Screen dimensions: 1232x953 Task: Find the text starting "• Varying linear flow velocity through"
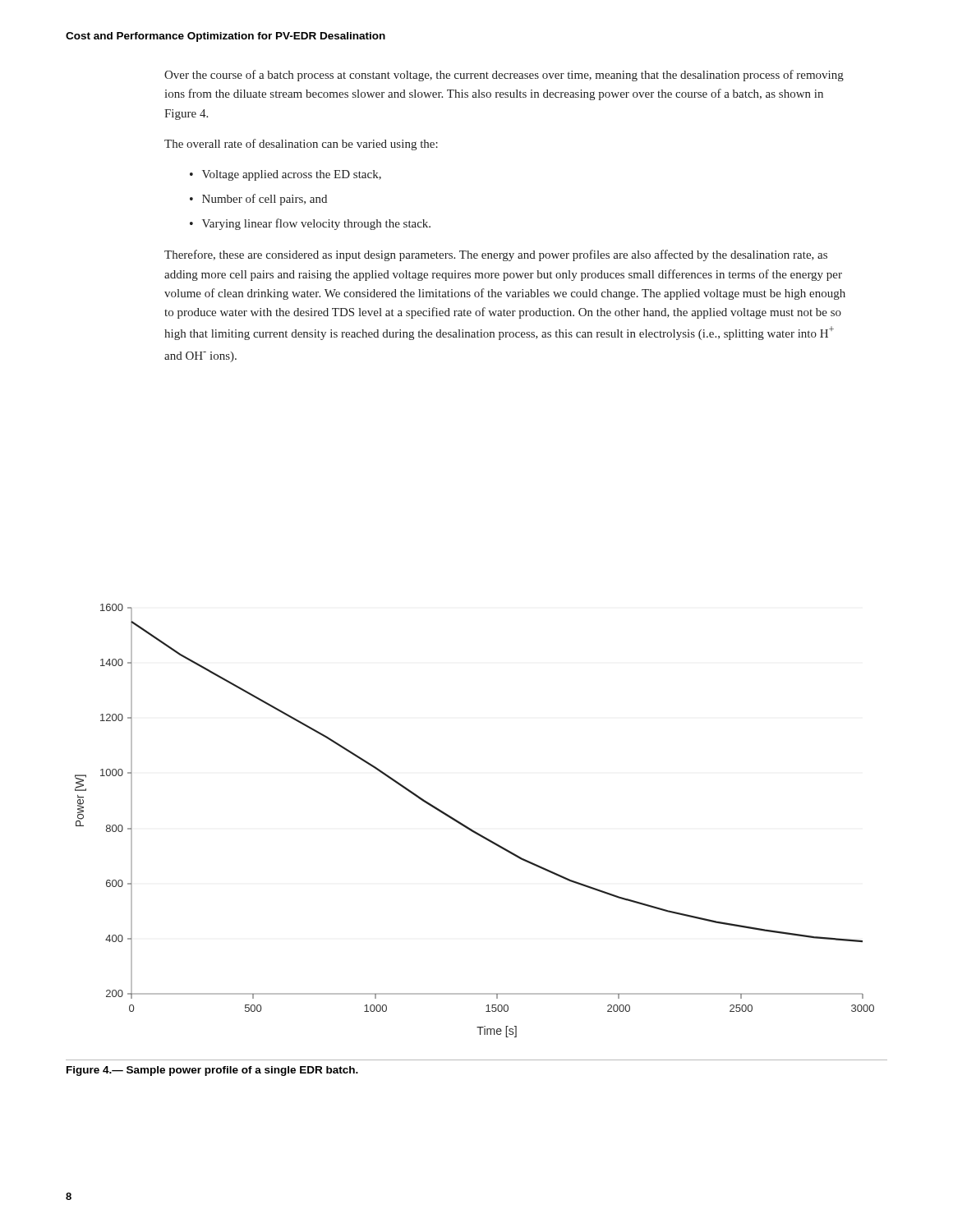click(x=310, y=224)
